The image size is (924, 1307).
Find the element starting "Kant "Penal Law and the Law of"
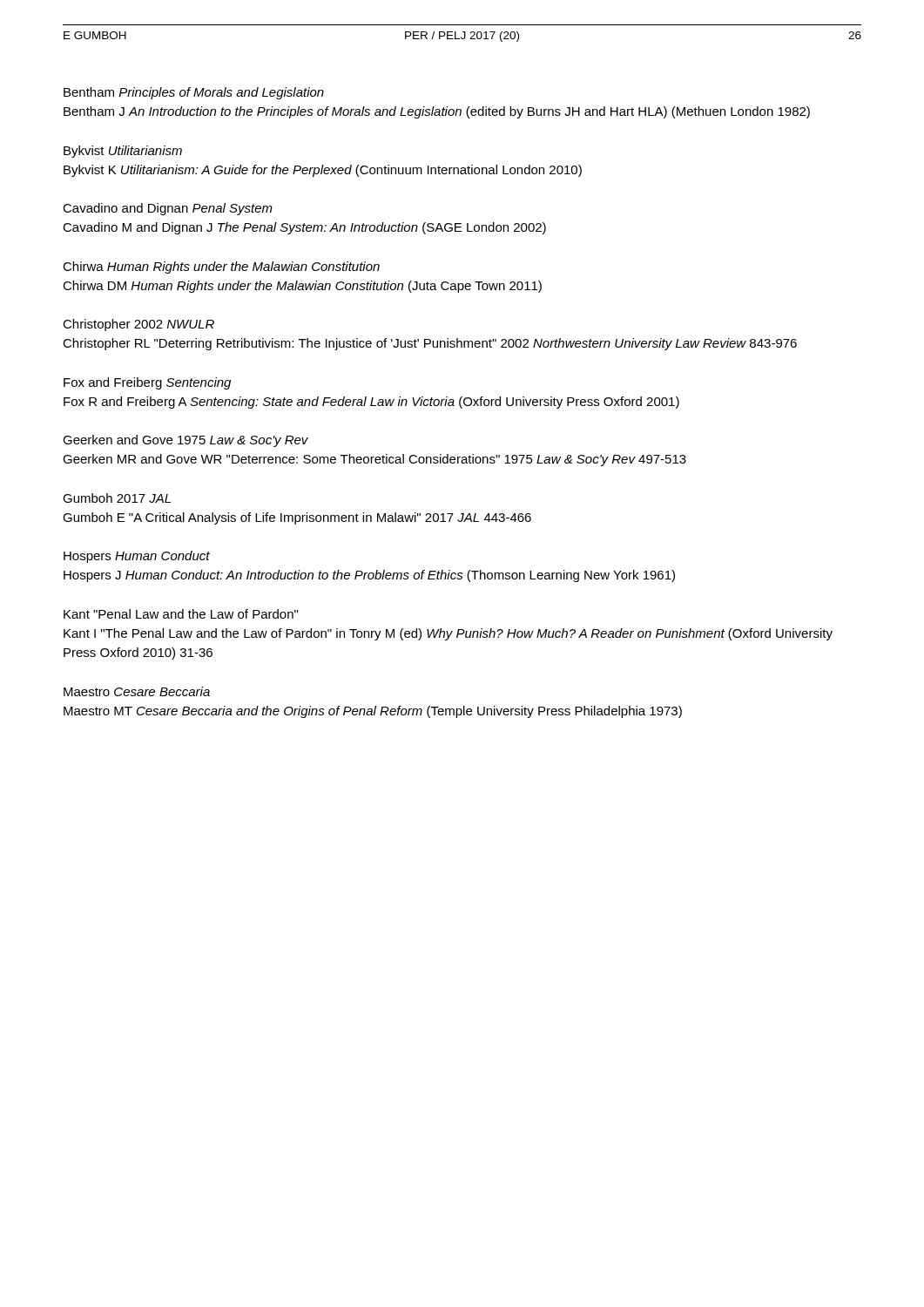tap(462, 633)
